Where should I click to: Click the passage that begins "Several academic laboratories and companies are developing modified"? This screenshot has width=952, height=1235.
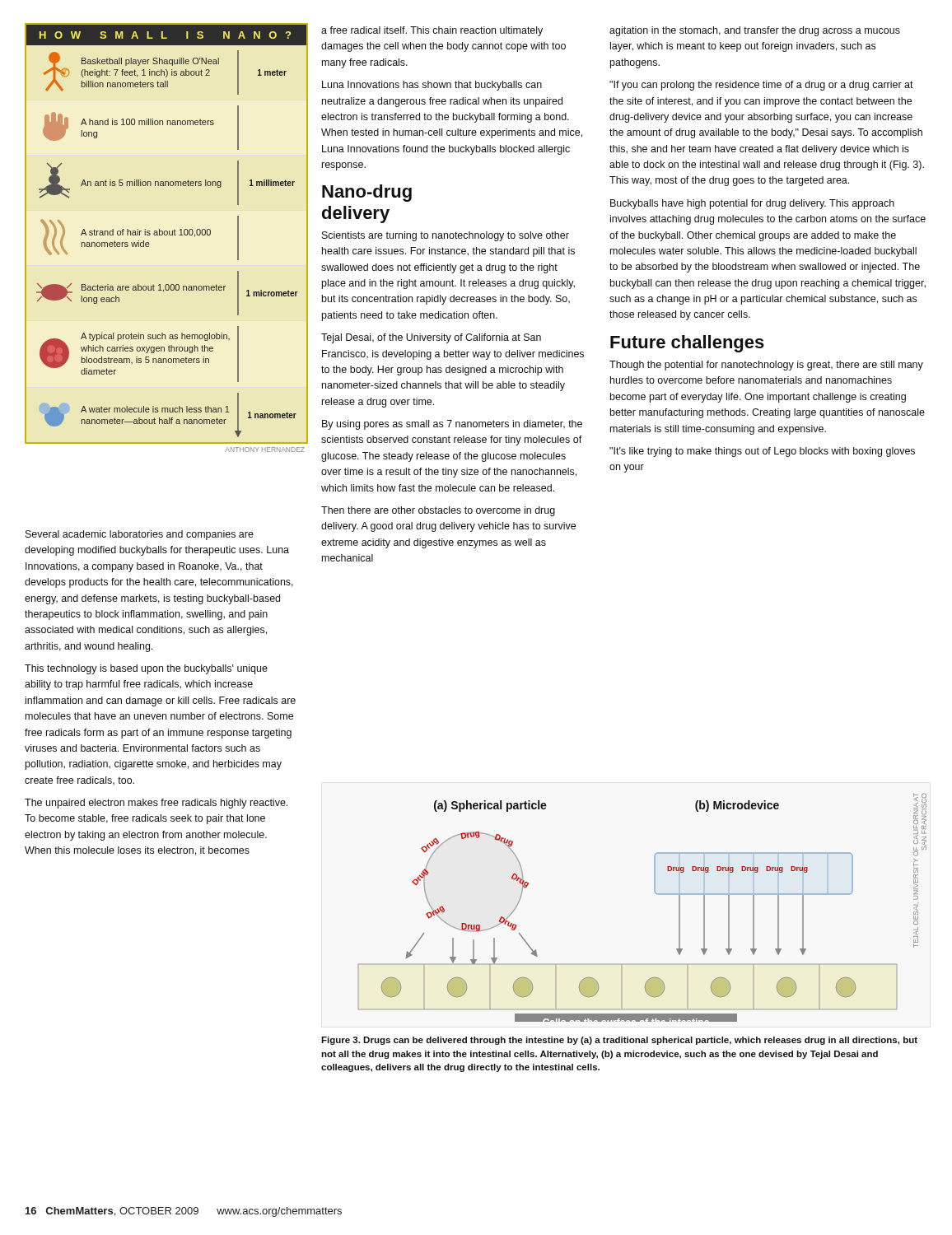(x=161, y=693)
